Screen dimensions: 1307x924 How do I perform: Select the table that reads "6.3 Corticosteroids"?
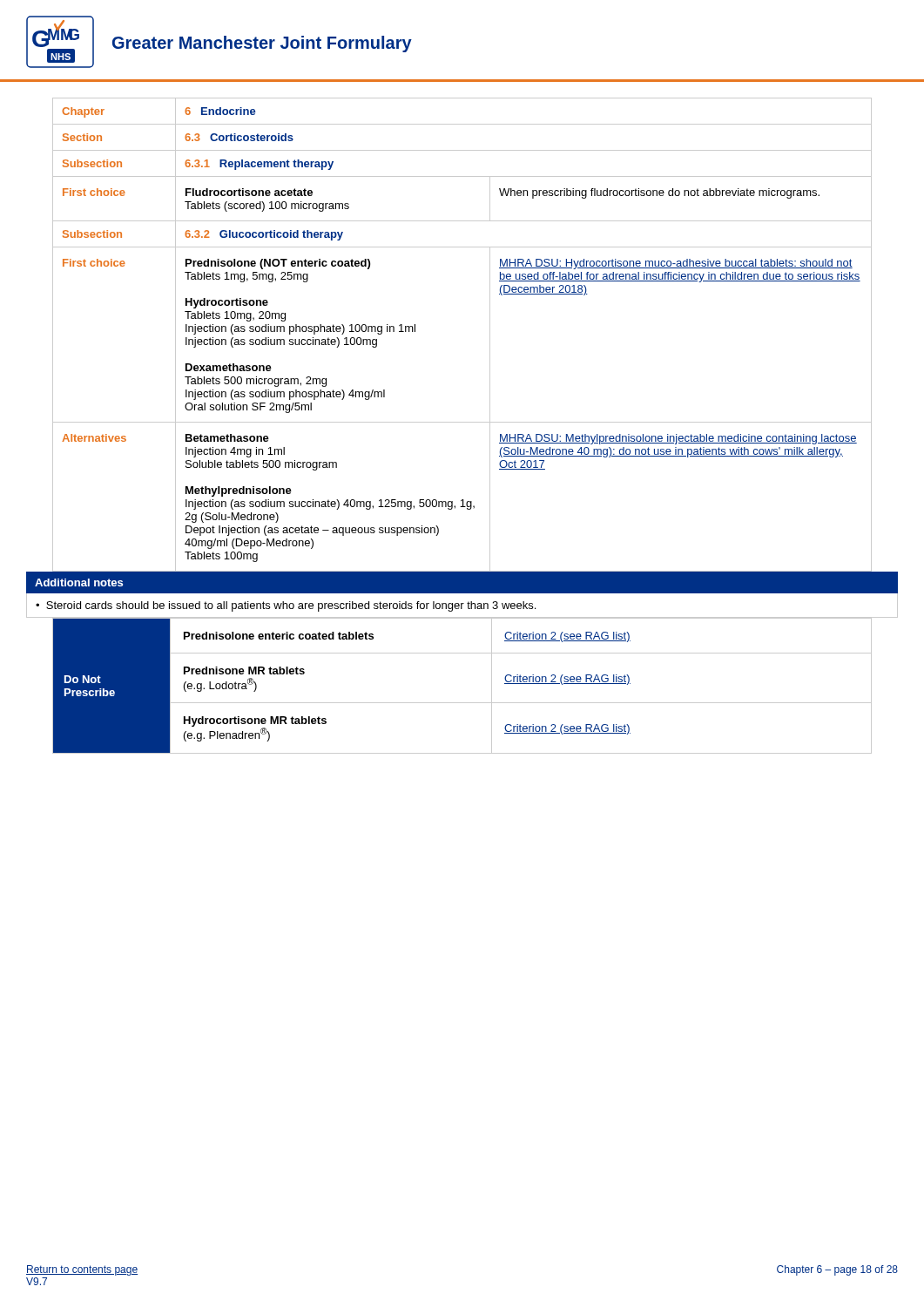click(462, 335)
